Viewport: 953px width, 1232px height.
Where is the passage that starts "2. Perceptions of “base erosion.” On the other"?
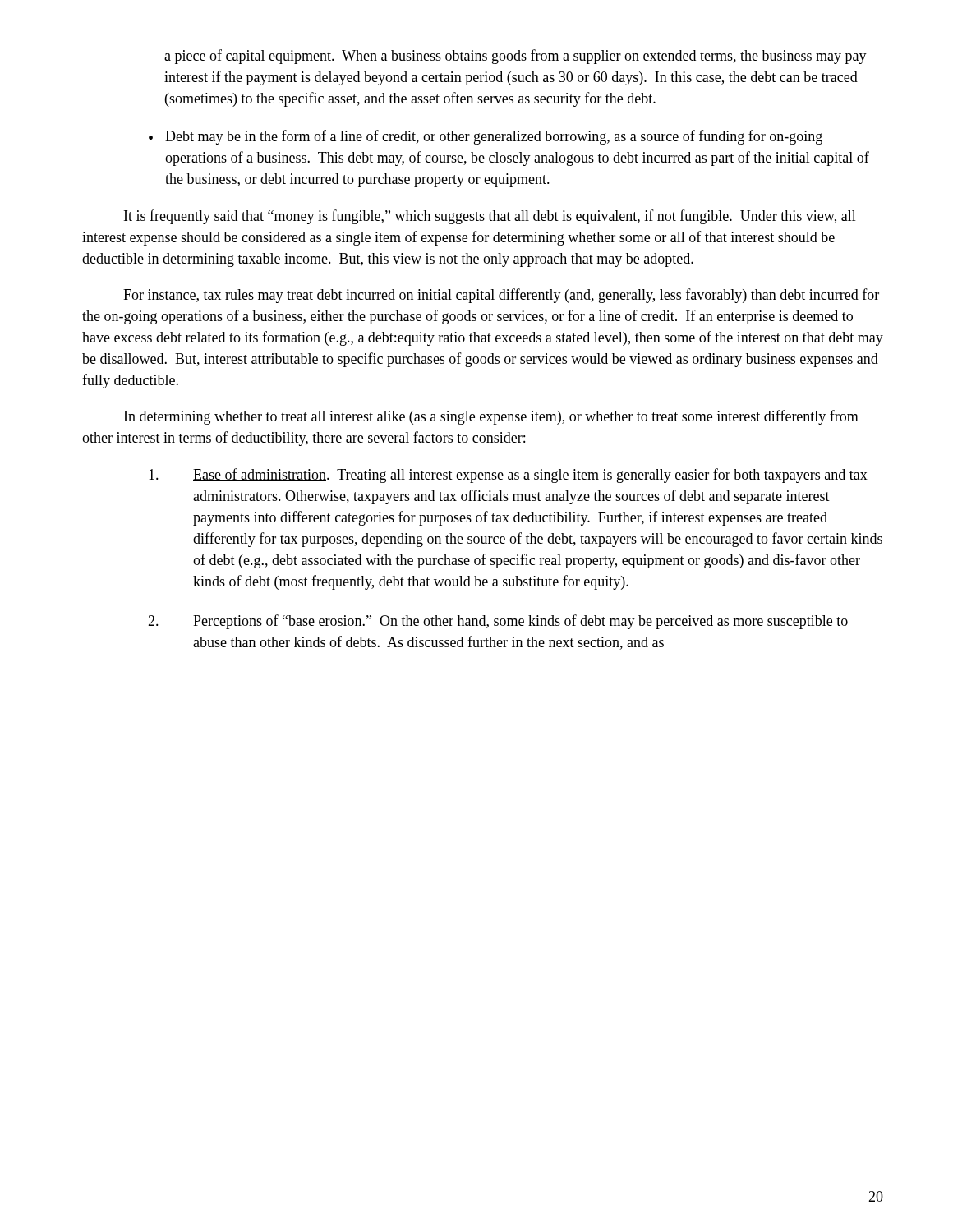coord(516,632)
